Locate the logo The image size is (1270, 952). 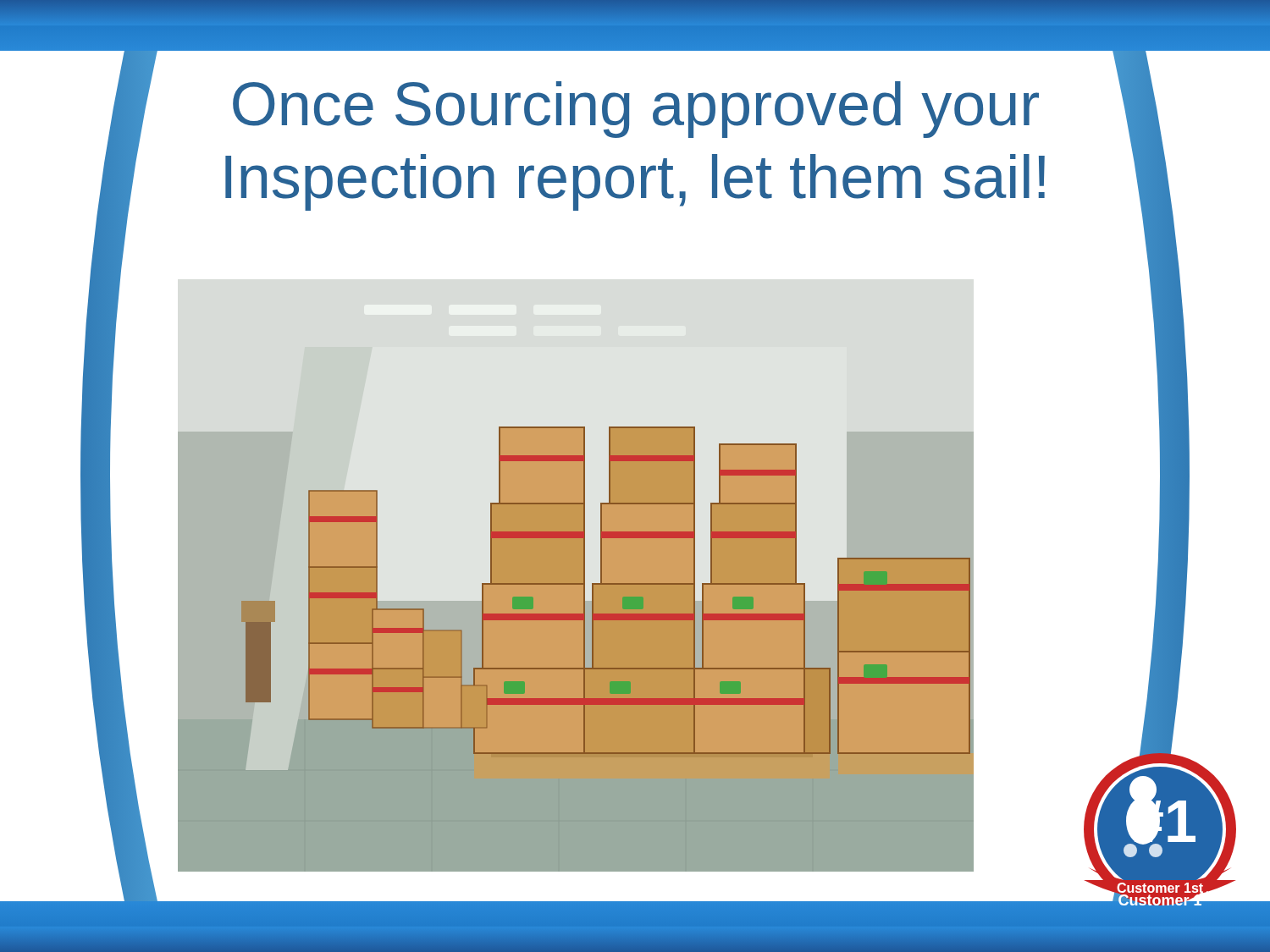pos(1160,834)
